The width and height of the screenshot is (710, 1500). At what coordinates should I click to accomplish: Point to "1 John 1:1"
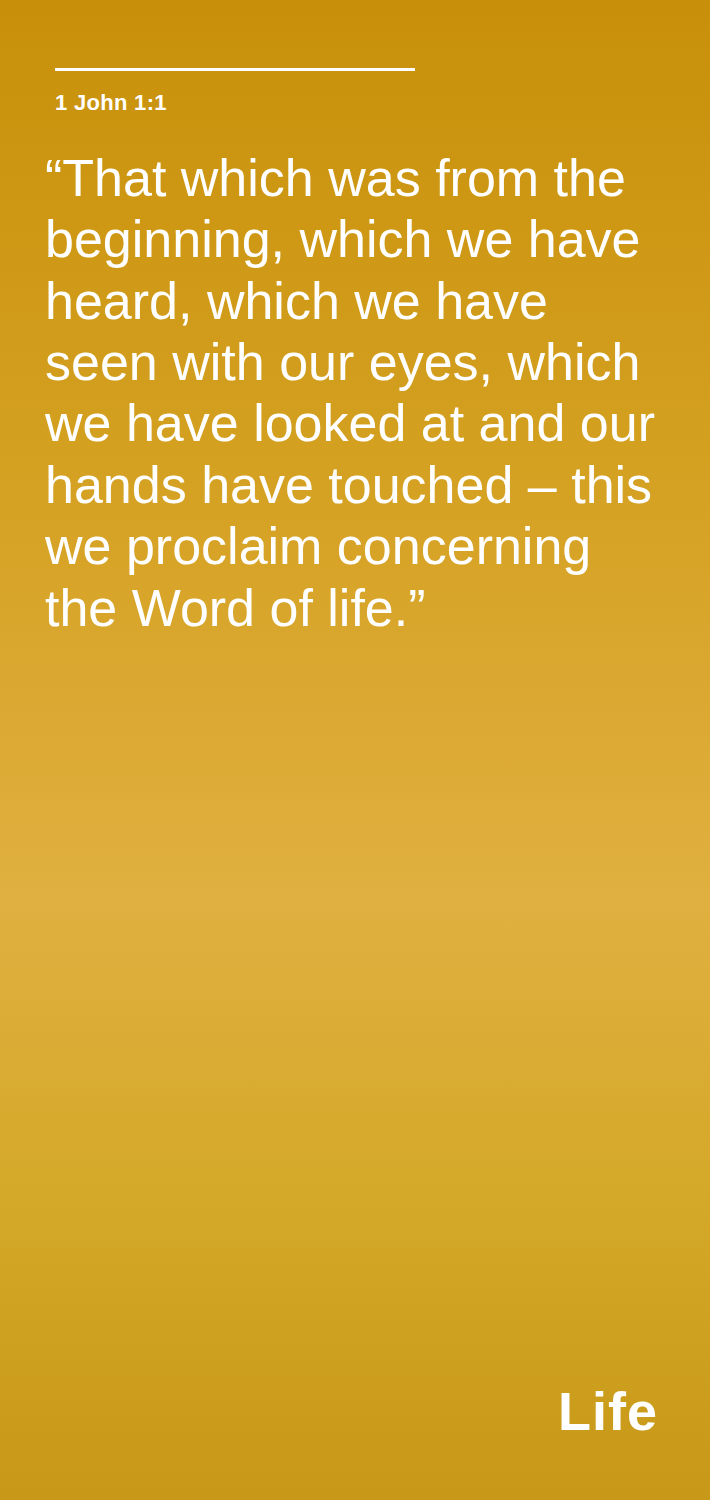(x=111, y=103)
